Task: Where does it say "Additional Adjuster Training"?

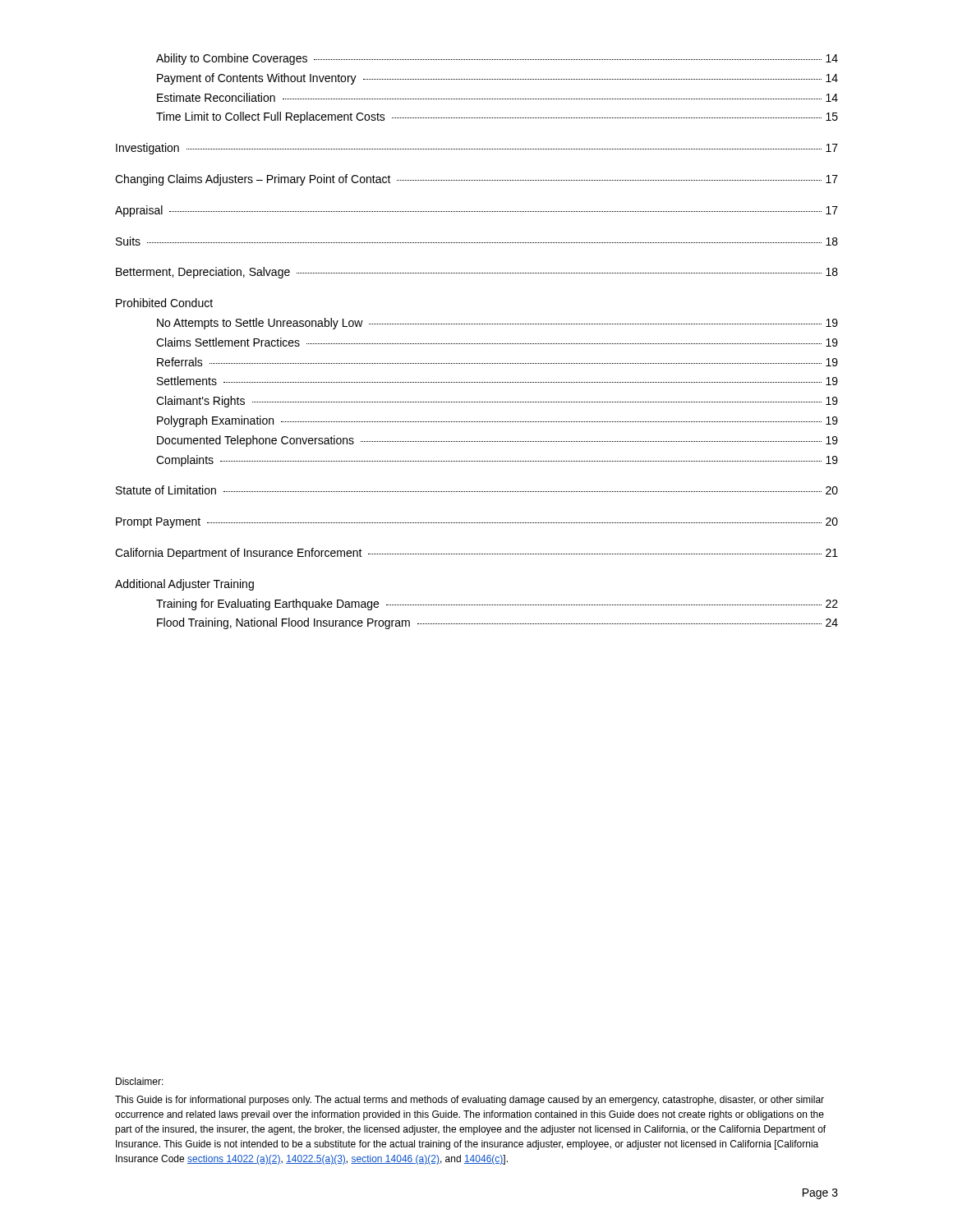Action: (185, 584)
